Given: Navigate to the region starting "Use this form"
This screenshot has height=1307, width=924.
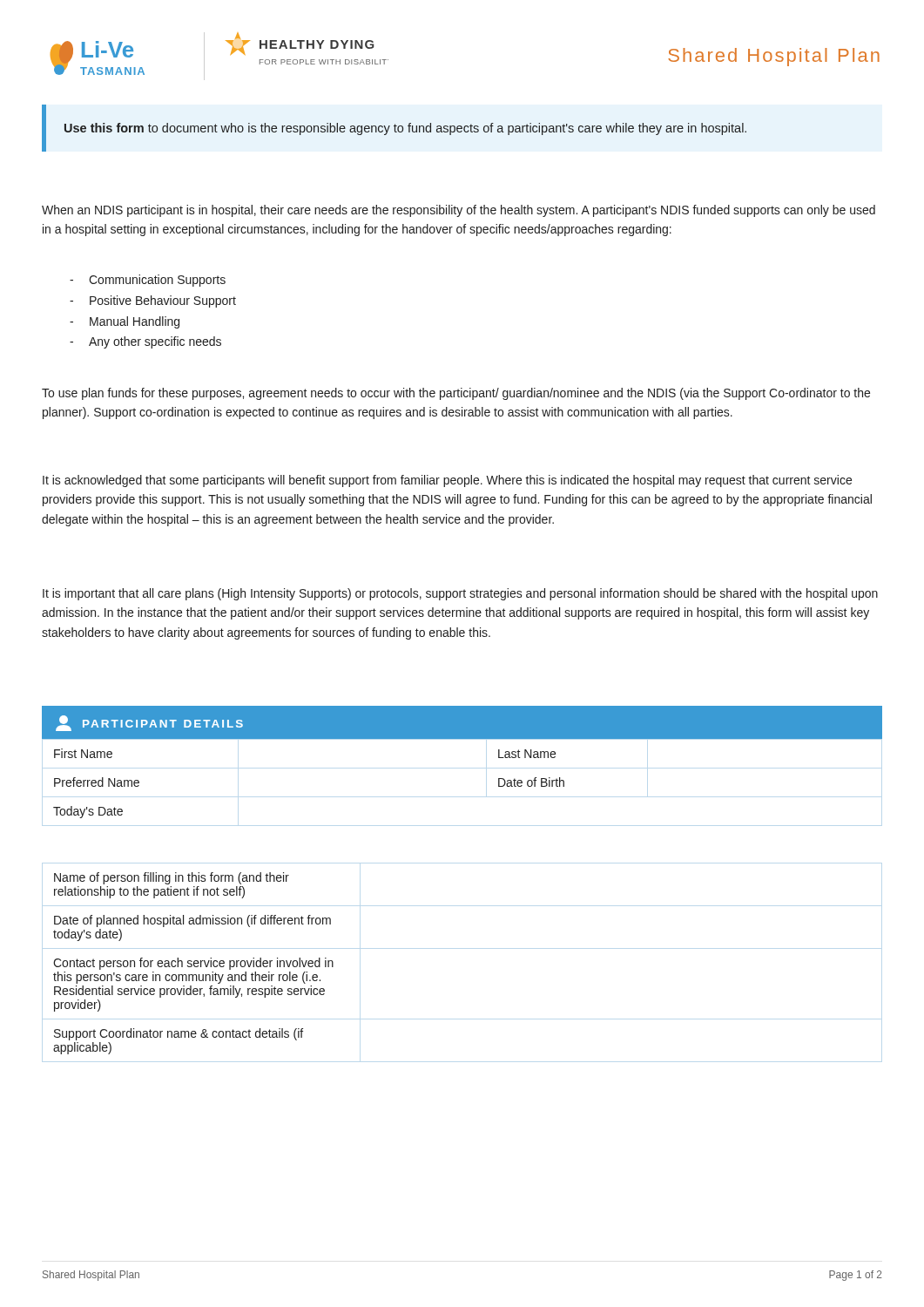Looking at the screenshot, I should tap(406, 128).
